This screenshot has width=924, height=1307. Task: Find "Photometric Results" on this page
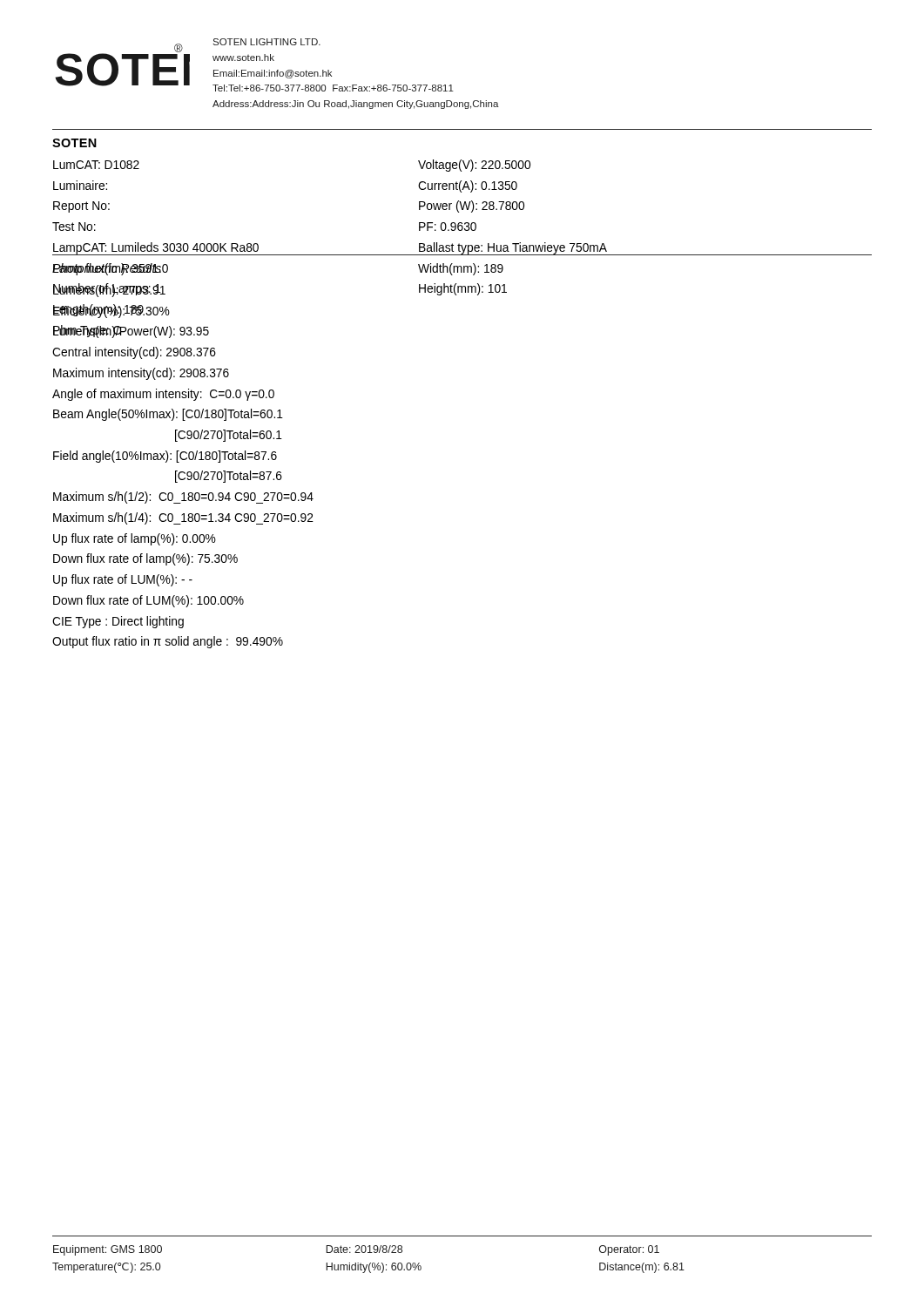point(107,268)
